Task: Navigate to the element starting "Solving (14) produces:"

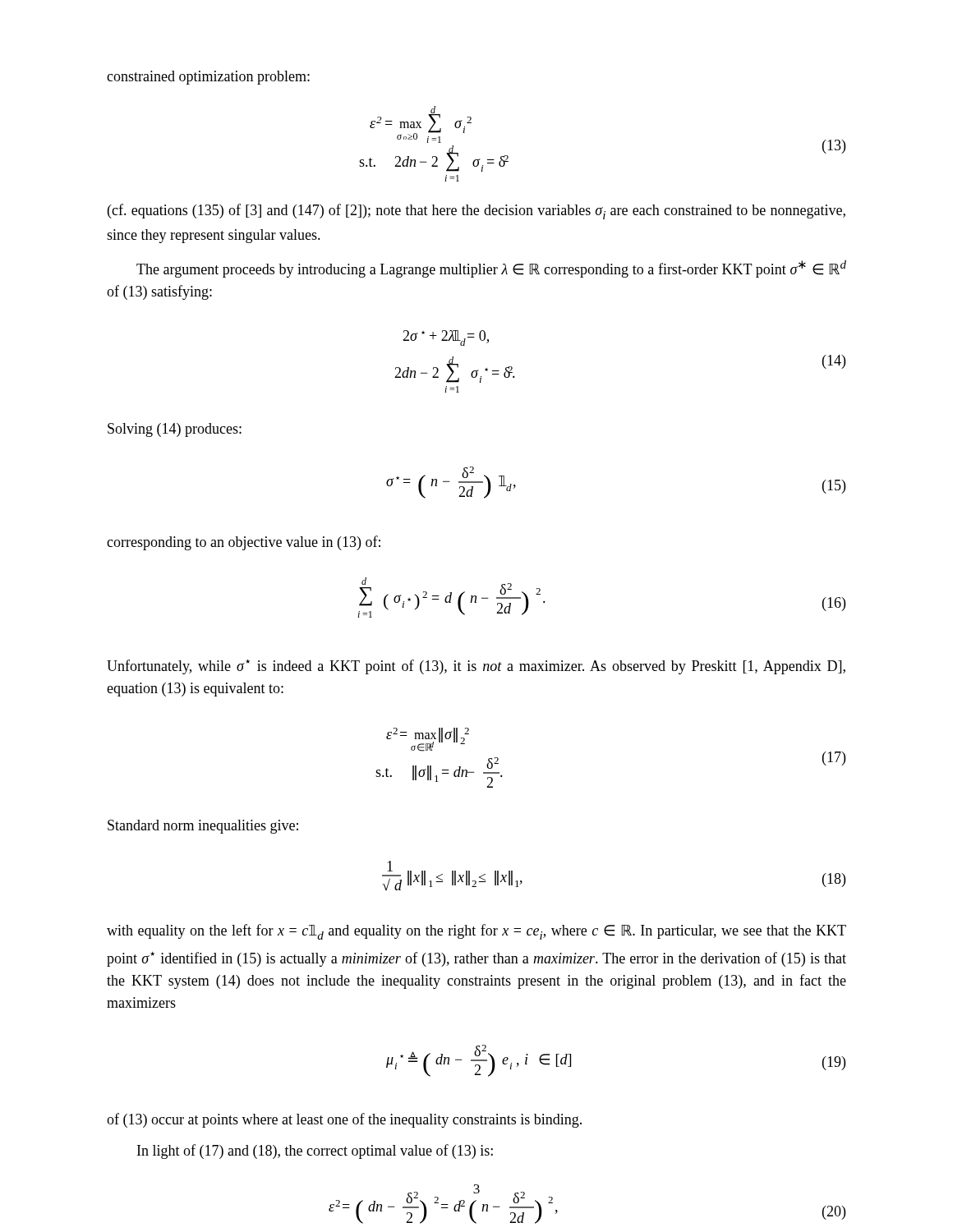Action: (x=175, y=429)
